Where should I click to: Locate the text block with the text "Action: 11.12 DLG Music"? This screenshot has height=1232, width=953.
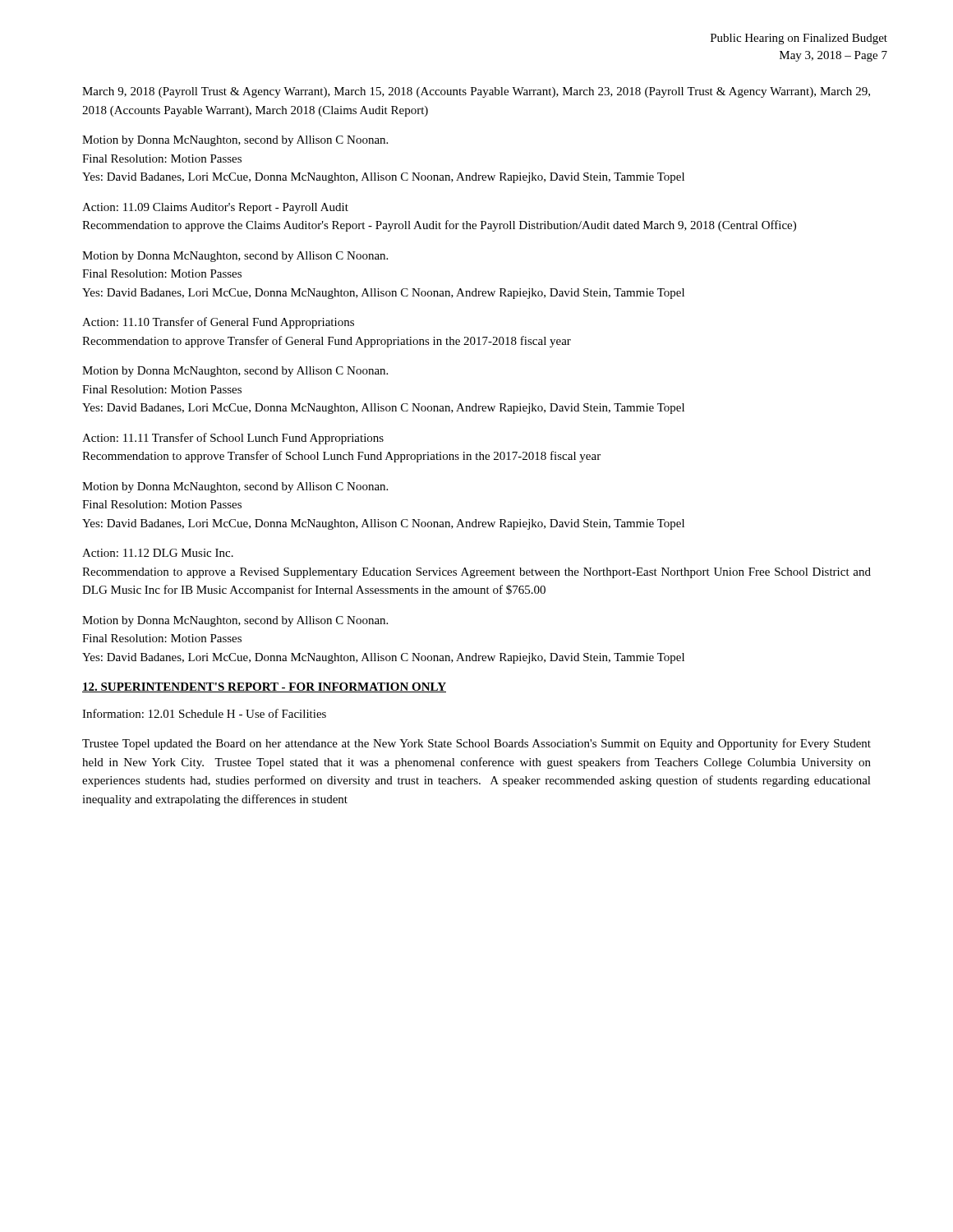coord(476,571)
